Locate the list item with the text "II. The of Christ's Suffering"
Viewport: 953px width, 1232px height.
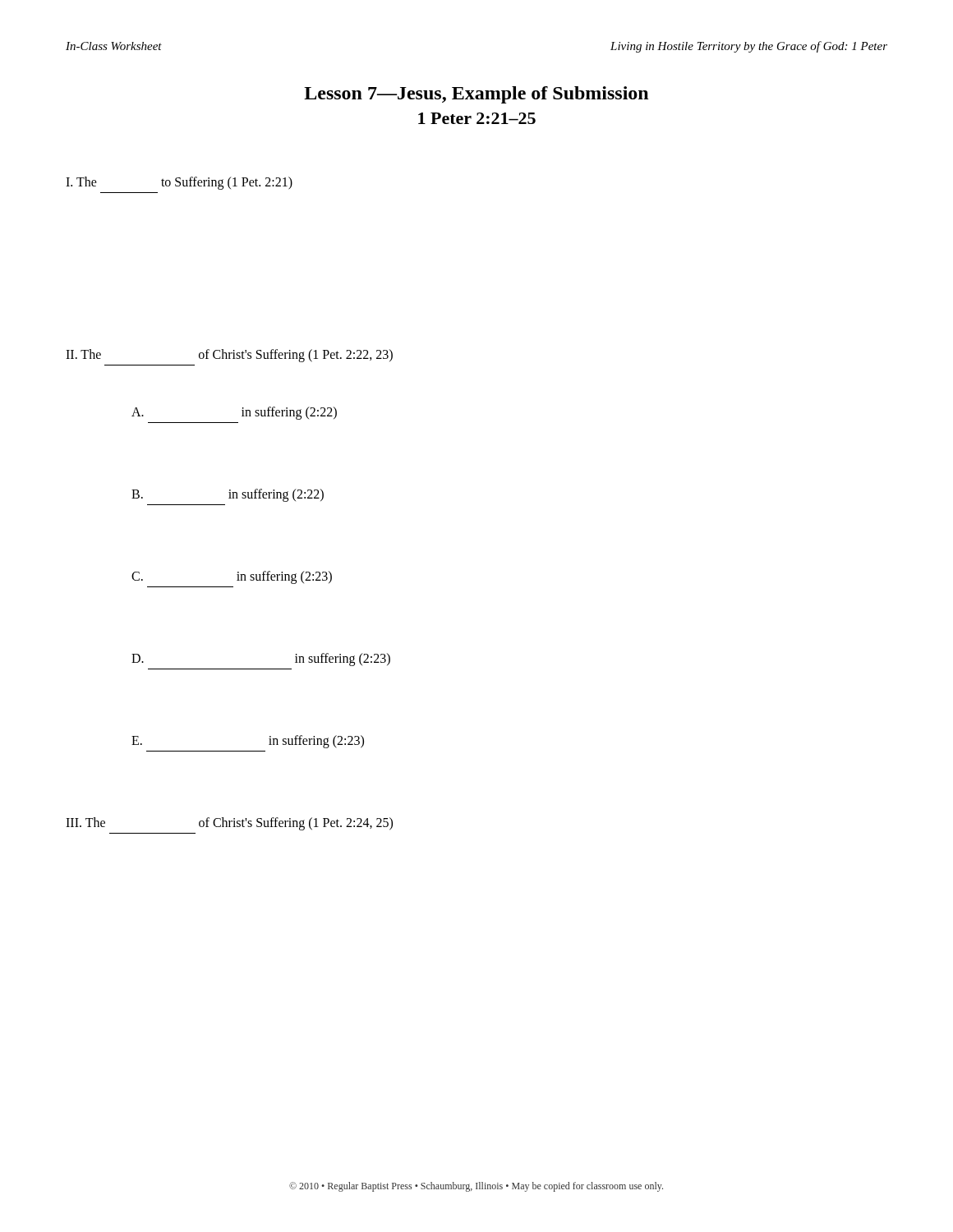229,355
